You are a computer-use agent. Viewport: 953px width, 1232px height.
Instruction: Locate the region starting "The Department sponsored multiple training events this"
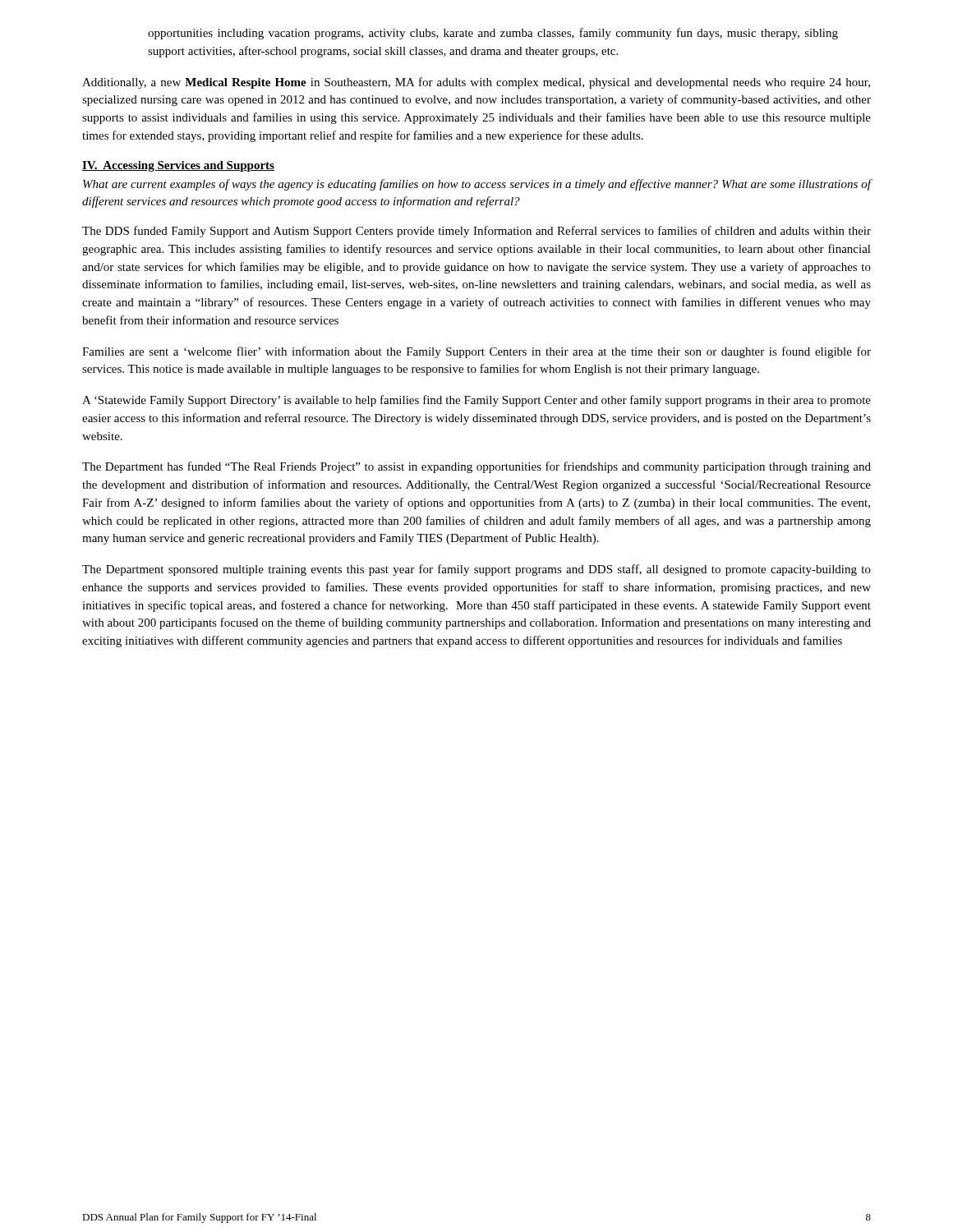coord(476,605)
